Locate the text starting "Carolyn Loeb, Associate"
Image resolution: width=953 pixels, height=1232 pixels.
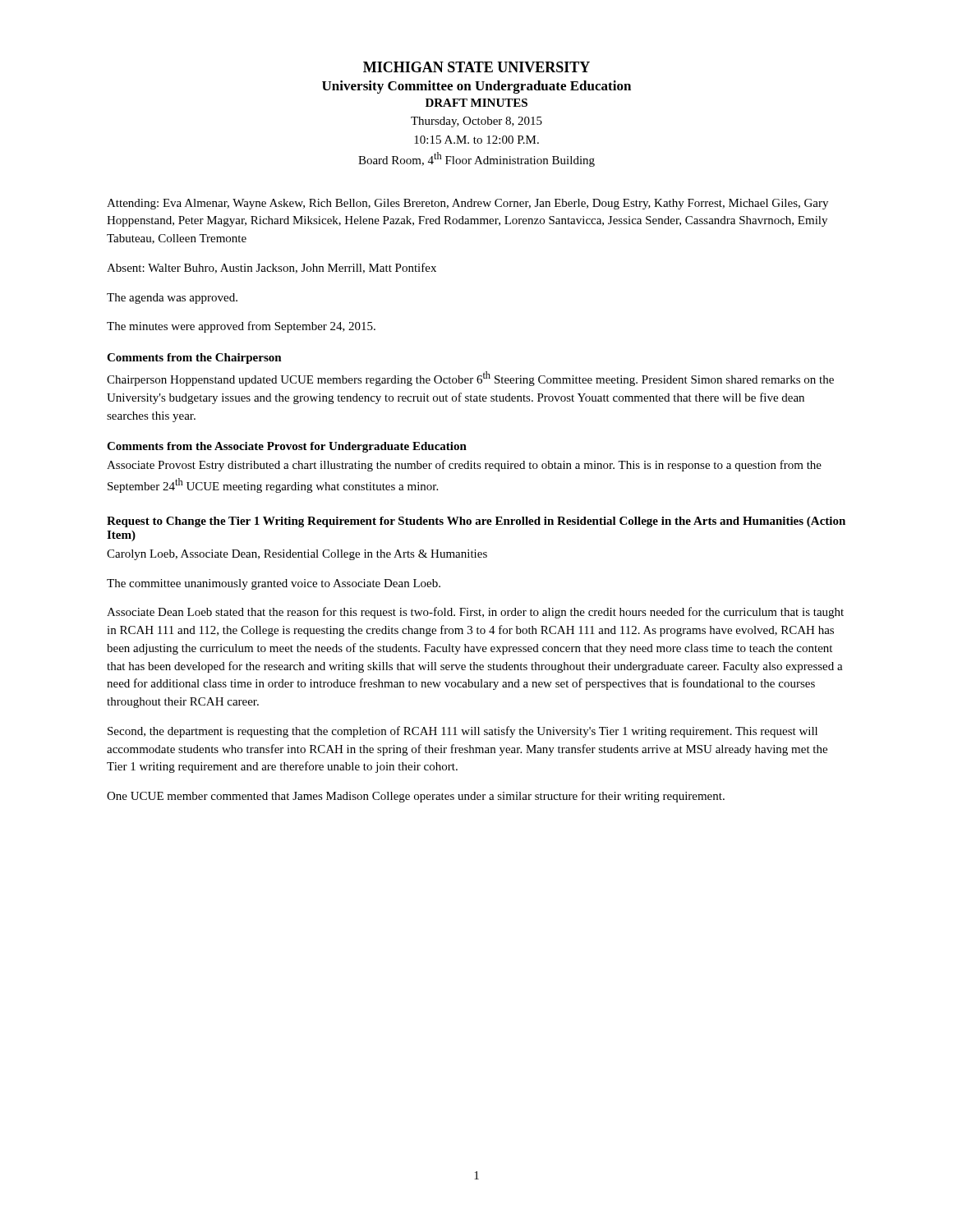coord(297,553)
